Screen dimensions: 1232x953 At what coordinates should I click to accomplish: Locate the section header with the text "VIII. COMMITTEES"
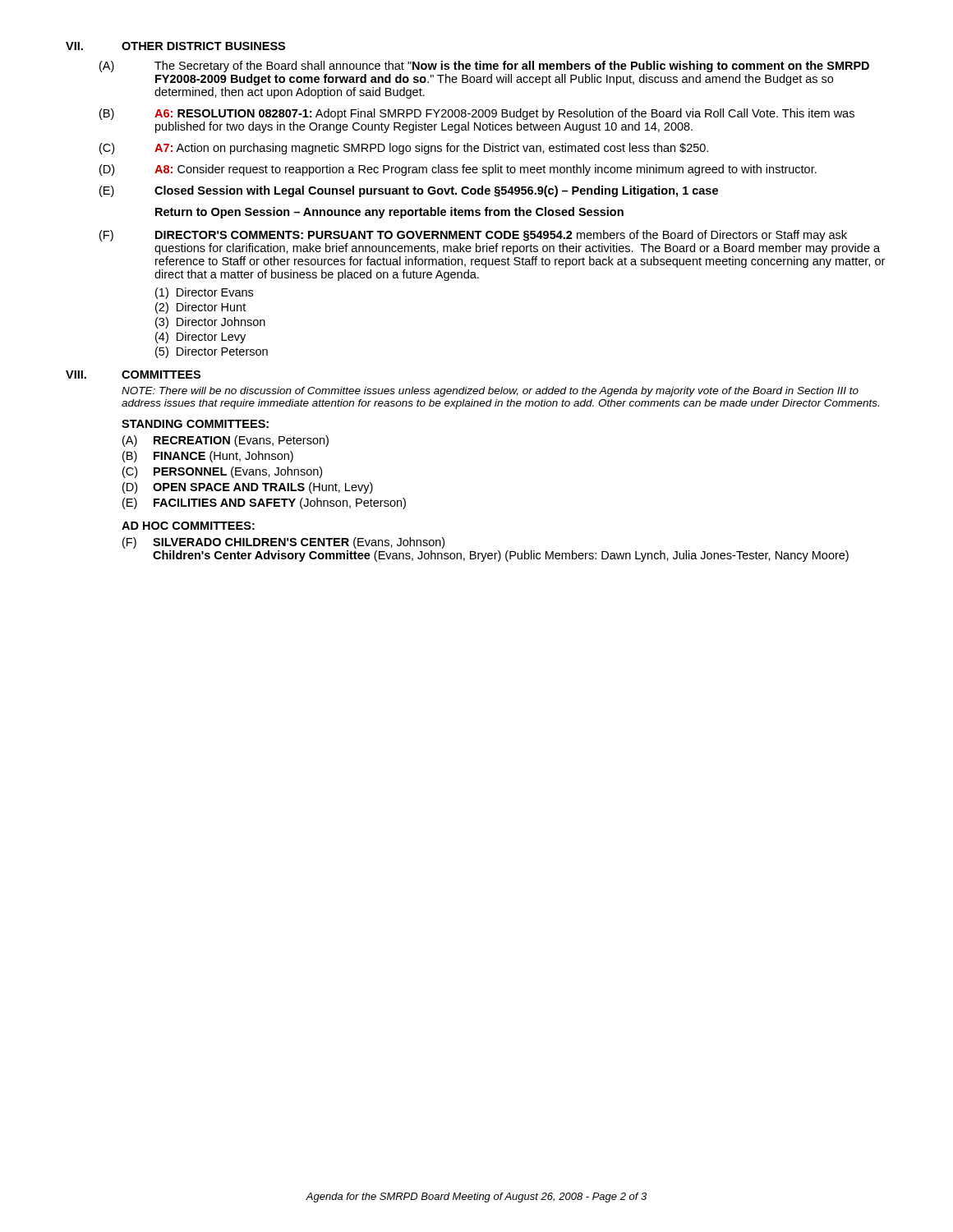coord(133,375)
